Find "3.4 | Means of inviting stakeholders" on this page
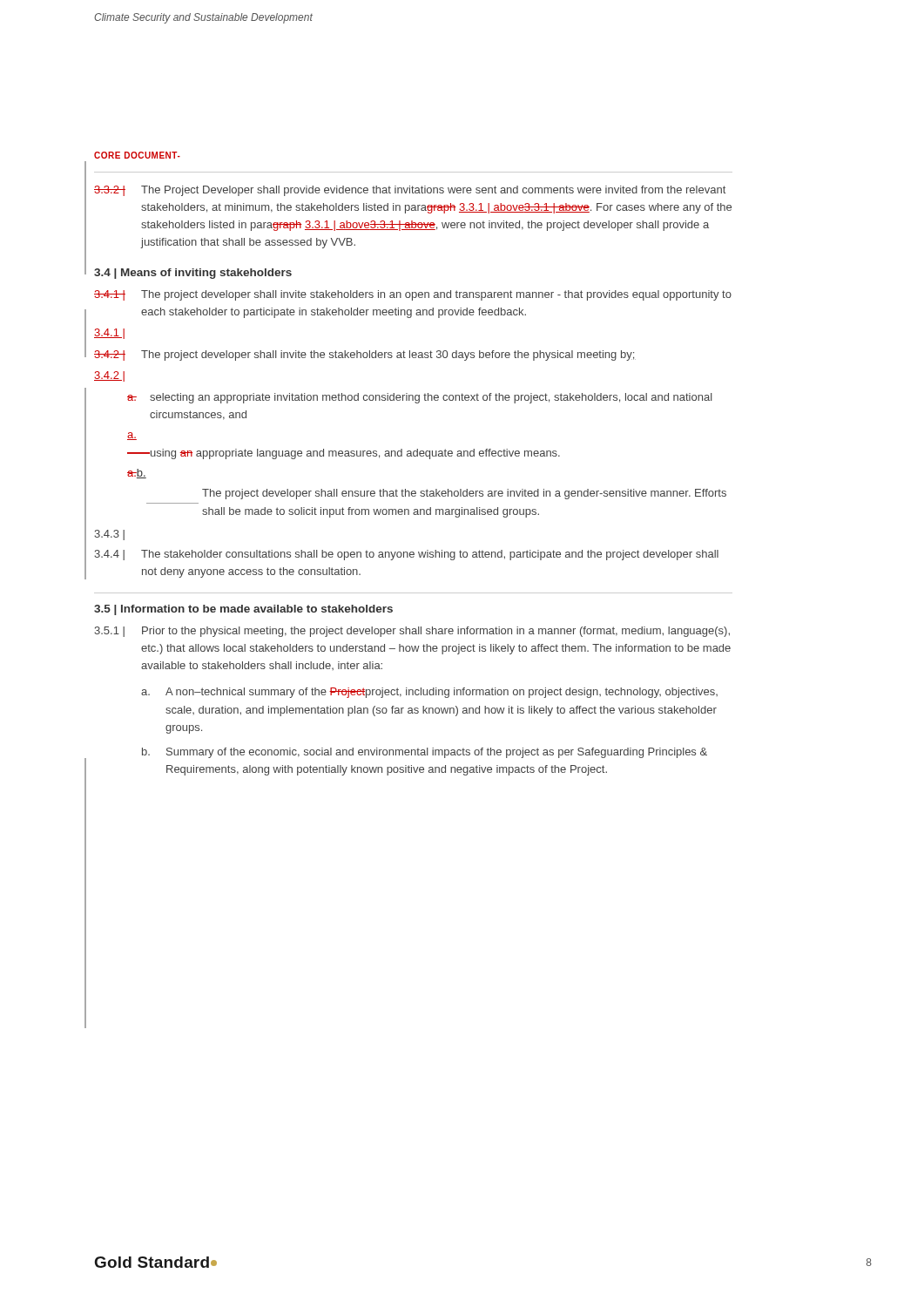Image resolution: width=924 pixels, height=1307 pixels. click(x=193, y=272)
